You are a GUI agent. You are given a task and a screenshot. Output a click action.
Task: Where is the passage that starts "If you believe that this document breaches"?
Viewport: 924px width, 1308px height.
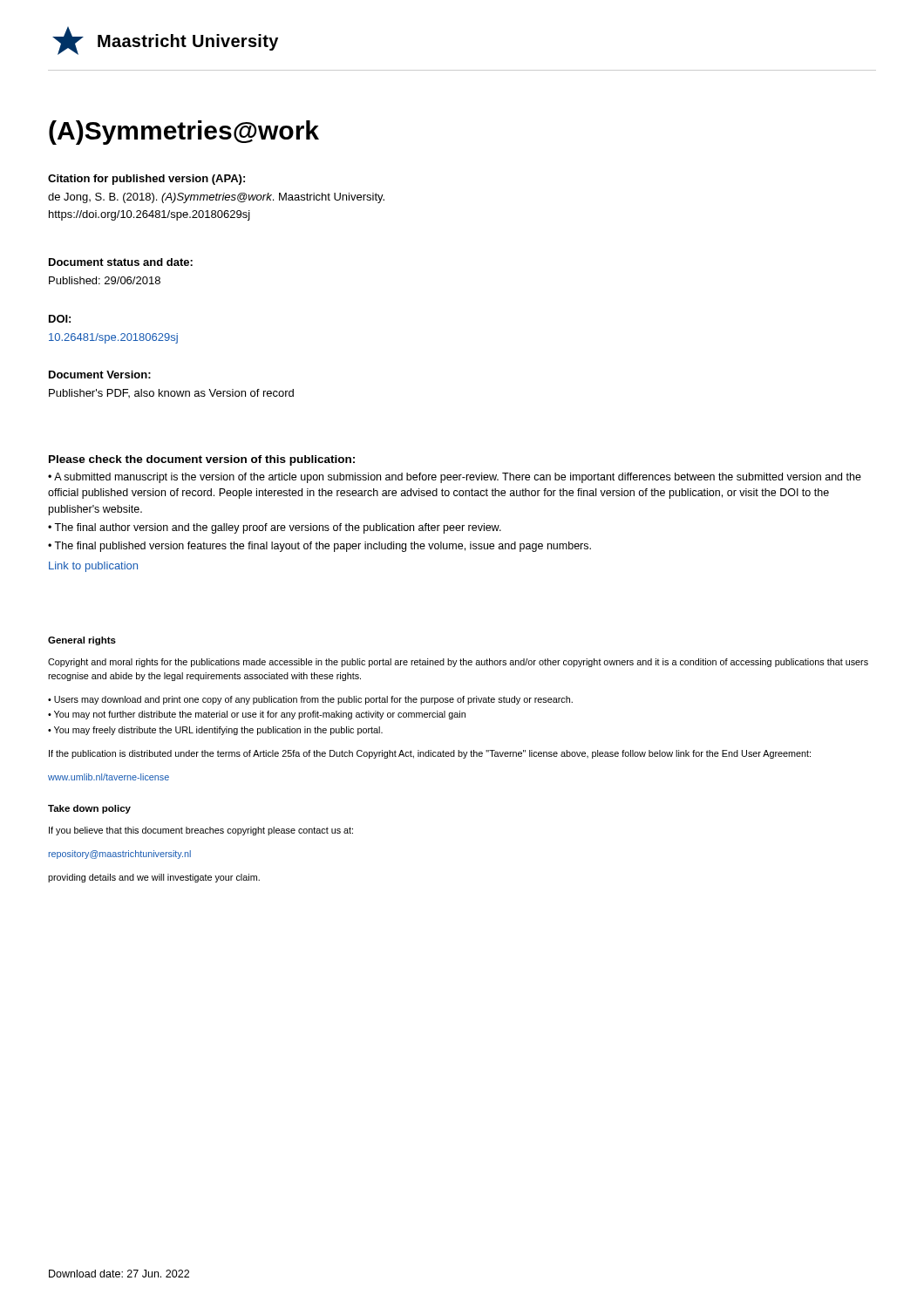pos(201,831)
